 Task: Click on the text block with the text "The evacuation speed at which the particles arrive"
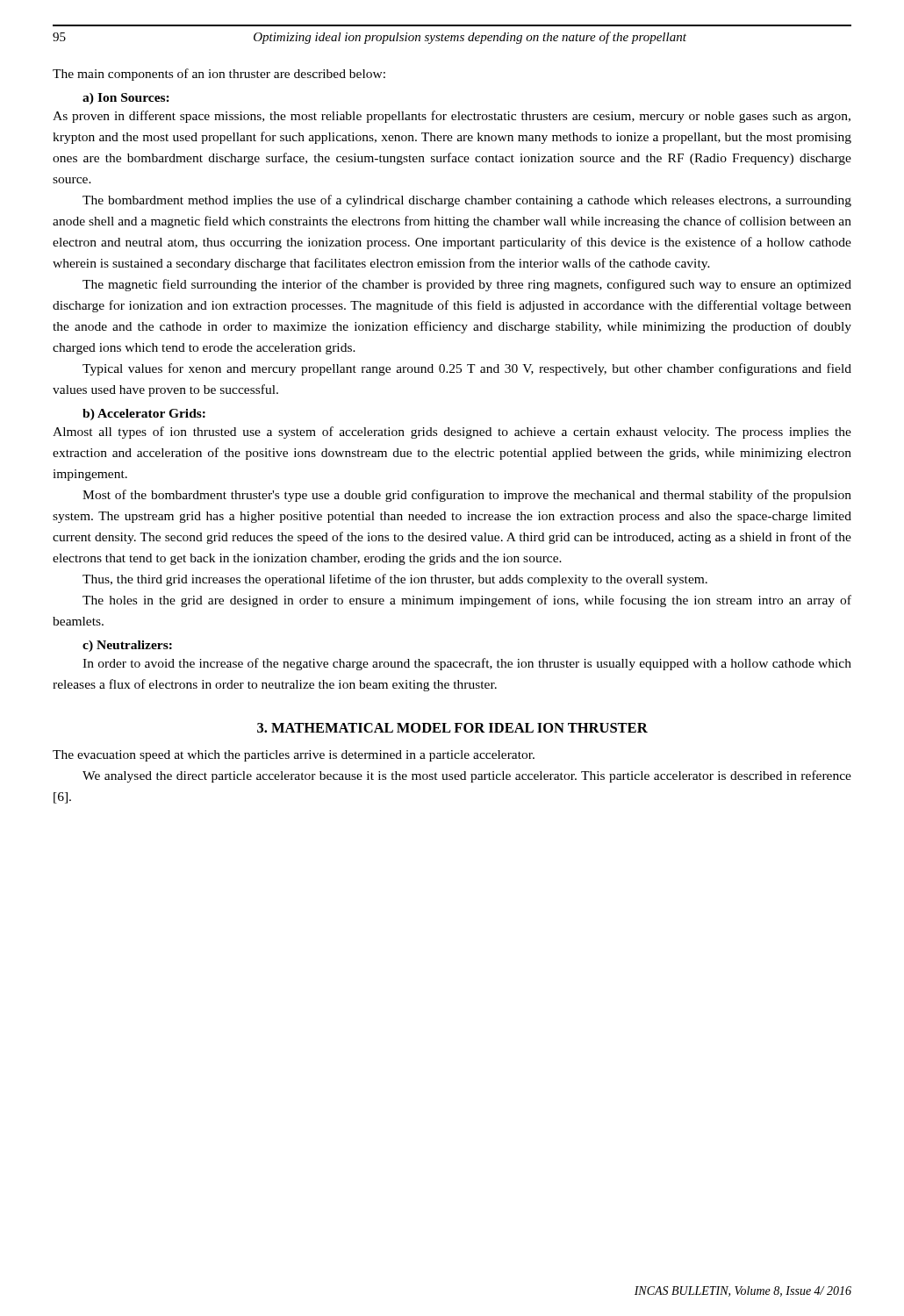452,755
